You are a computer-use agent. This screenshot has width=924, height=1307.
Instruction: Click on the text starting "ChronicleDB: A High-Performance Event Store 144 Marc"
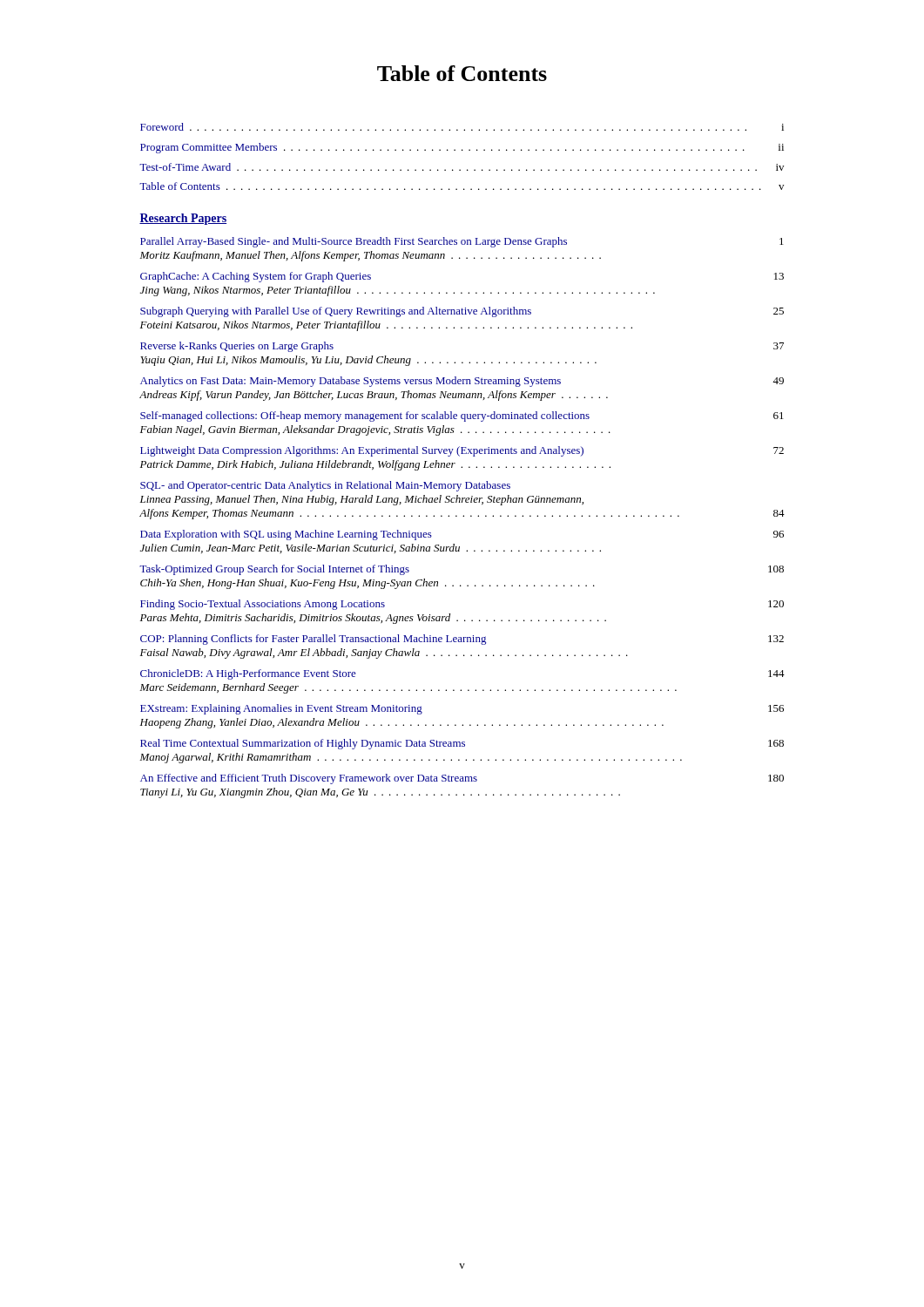[x=462, y=681]
